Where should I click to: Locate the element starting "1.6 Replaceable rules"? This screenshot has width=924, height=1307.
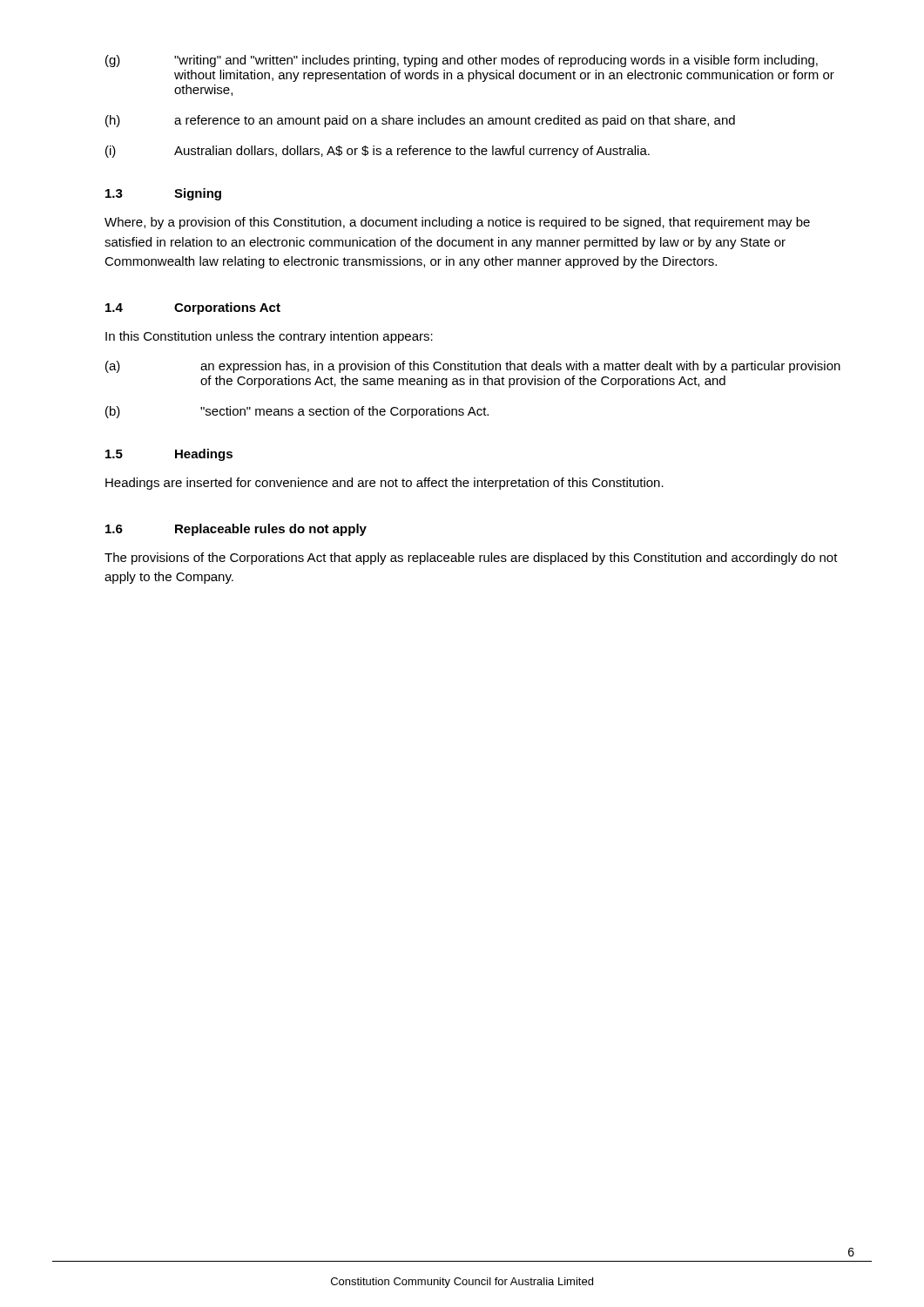236,528
